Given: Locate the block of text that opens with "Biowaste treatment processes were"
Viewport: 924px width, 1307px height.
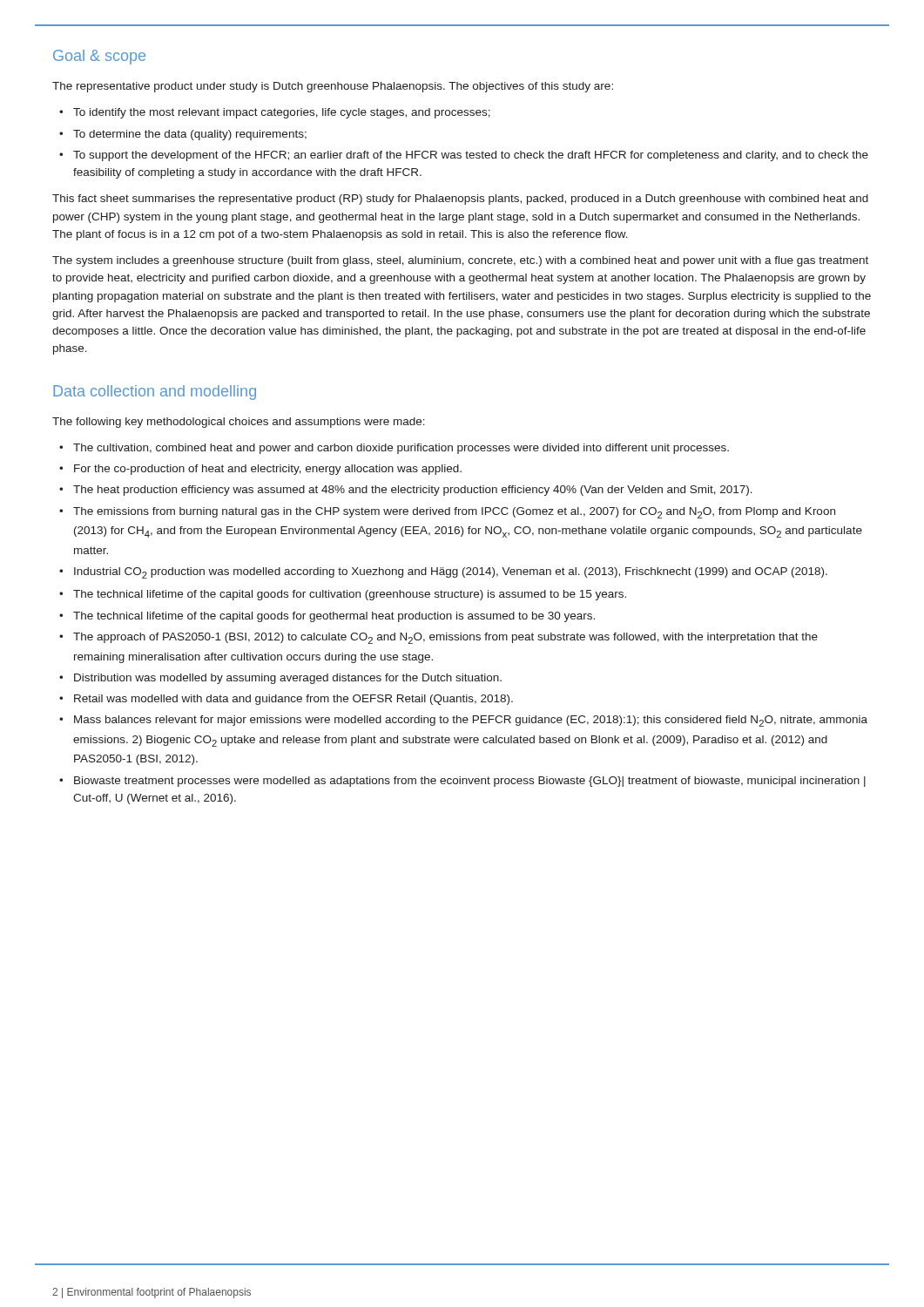Looking at the screenshot, I should point(470,789).
